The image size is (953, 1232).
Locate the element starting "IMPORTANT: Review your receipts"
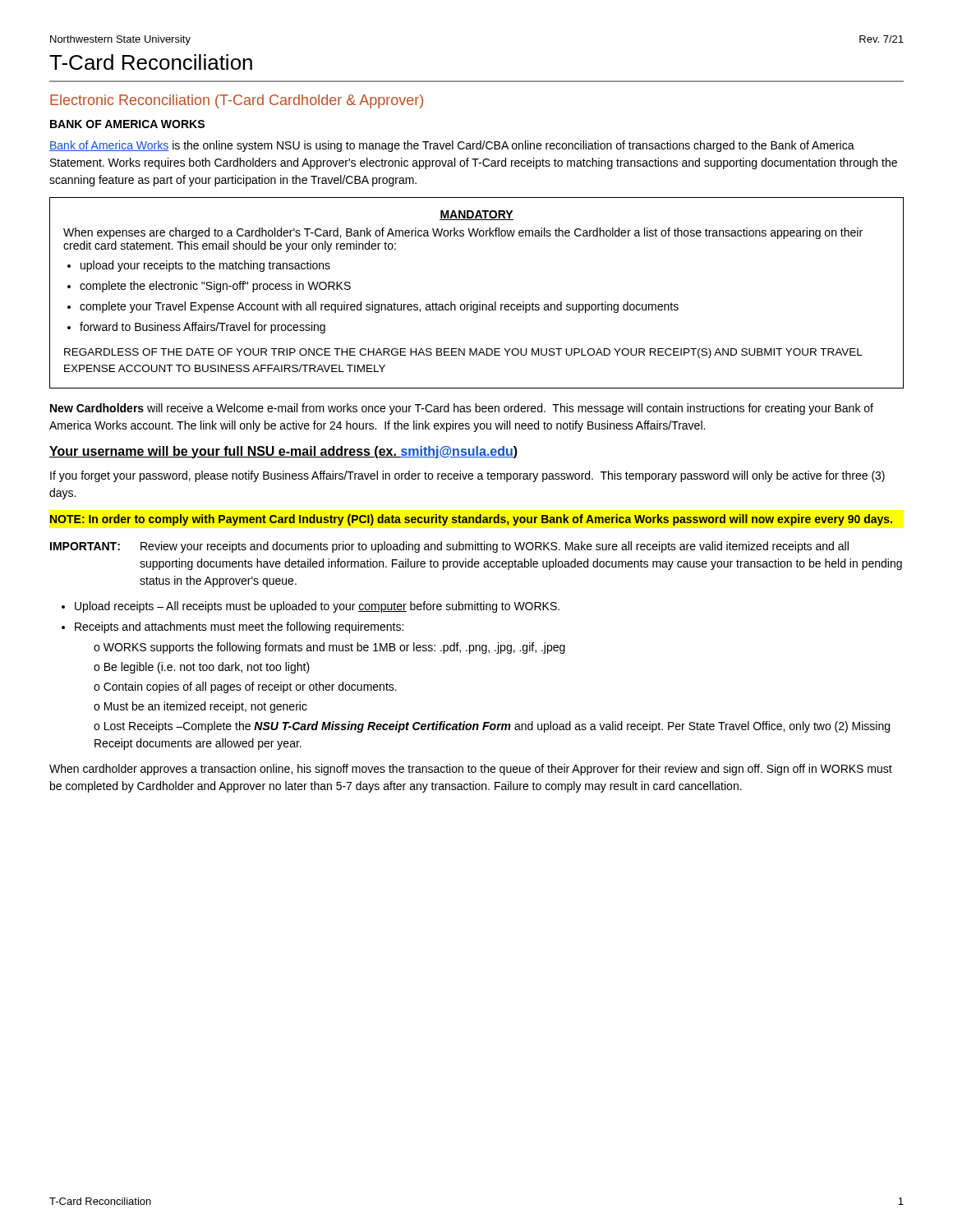(476, 564)
